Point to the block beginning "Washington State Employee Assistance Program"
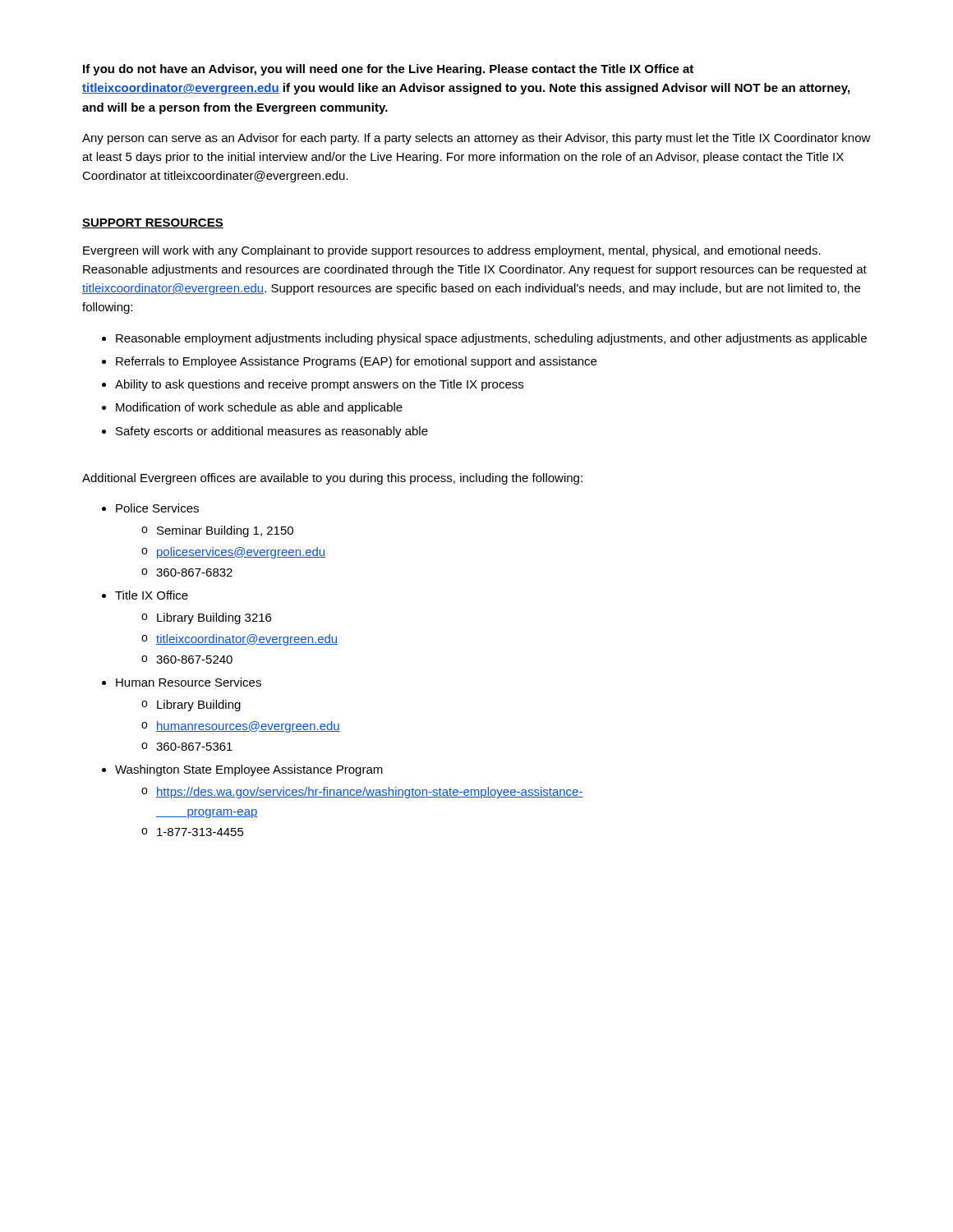The width and height of the screenshot is (953, 1232). (x=493, y=802)
